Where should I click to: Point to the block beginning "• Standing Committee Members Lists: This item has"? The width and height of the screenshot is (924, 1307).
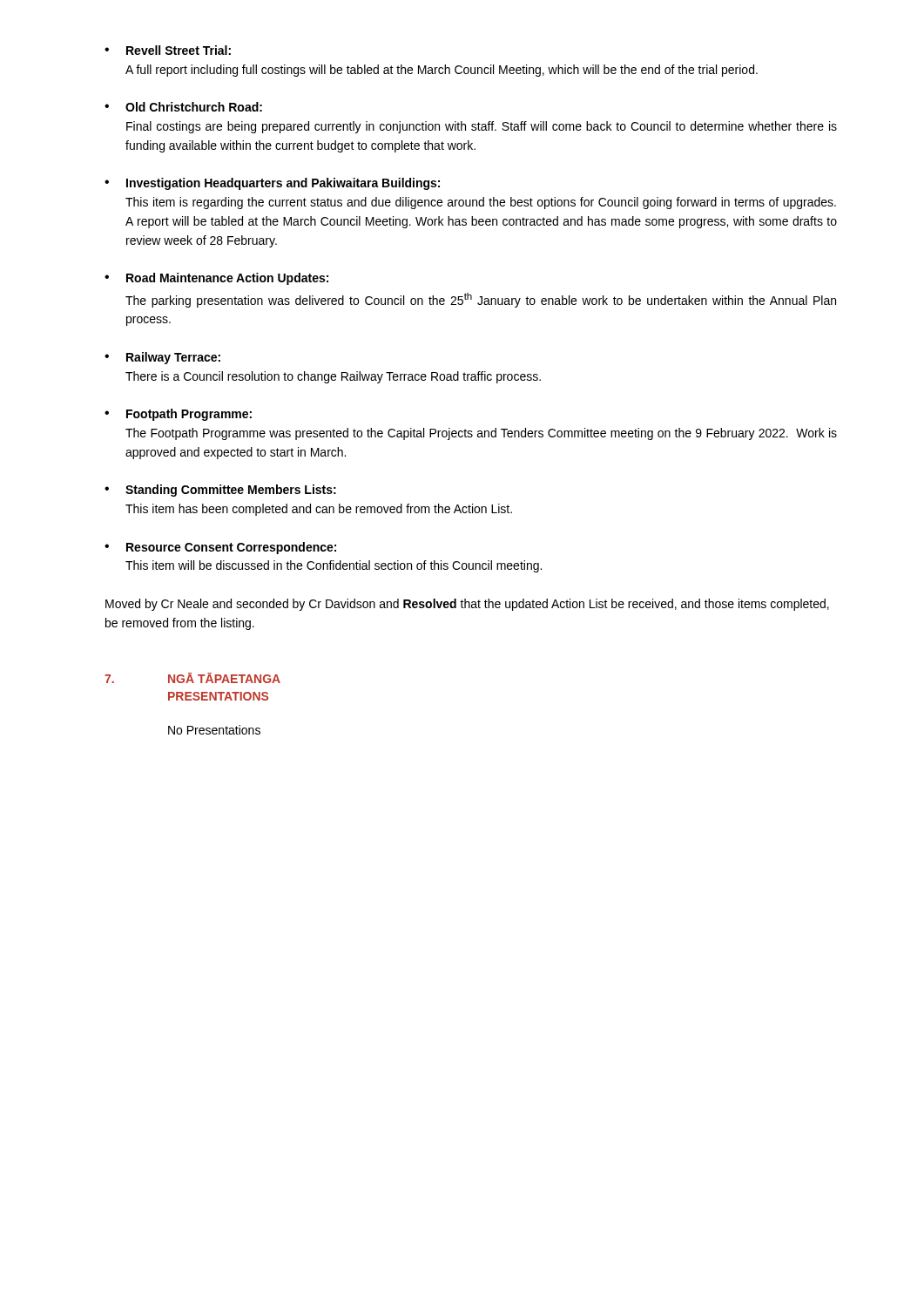(x=471, y=500)
